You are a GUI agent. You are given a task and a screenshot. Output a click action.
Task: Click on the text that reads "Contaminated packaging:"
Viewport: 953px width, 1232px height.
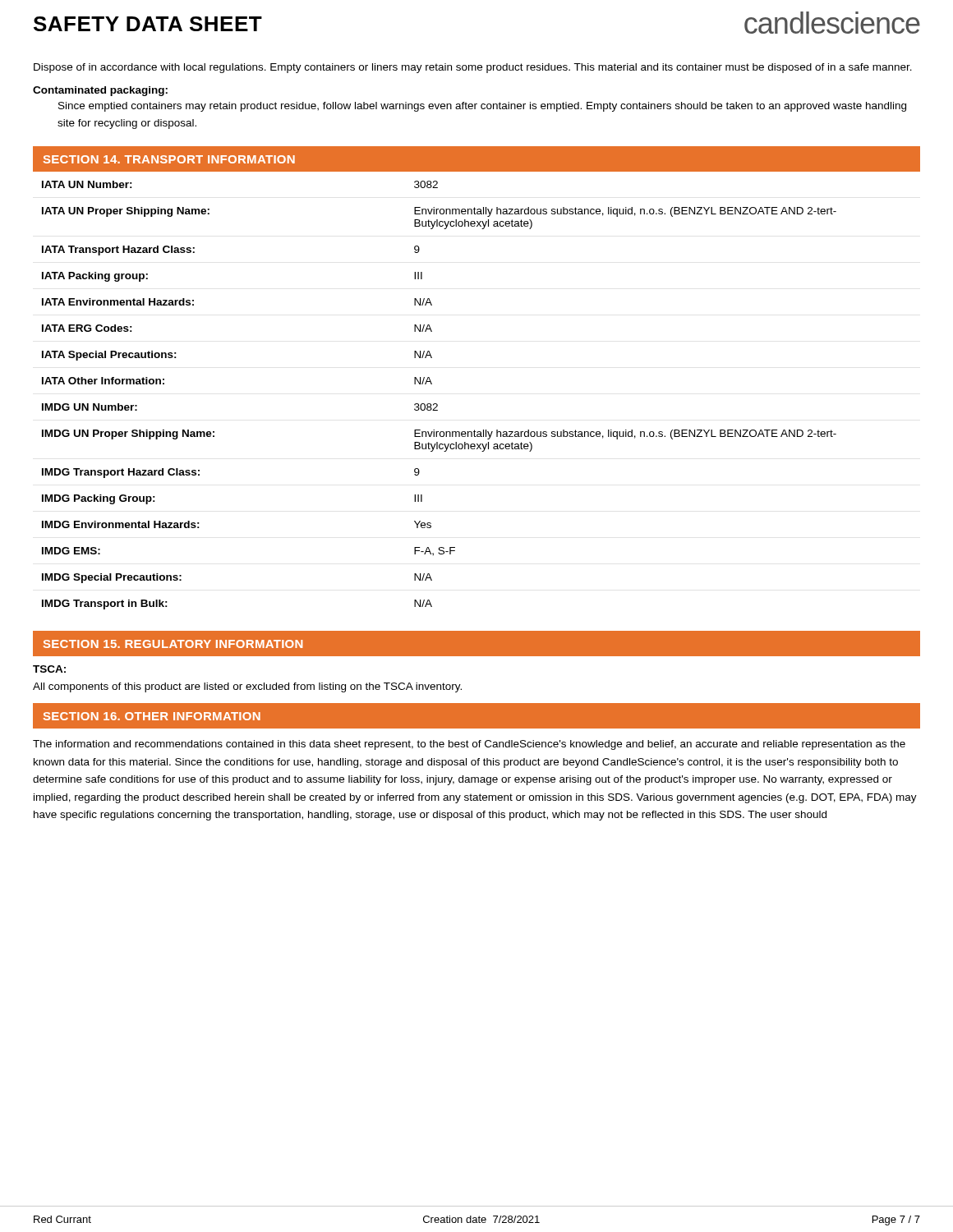coord(101,90)
